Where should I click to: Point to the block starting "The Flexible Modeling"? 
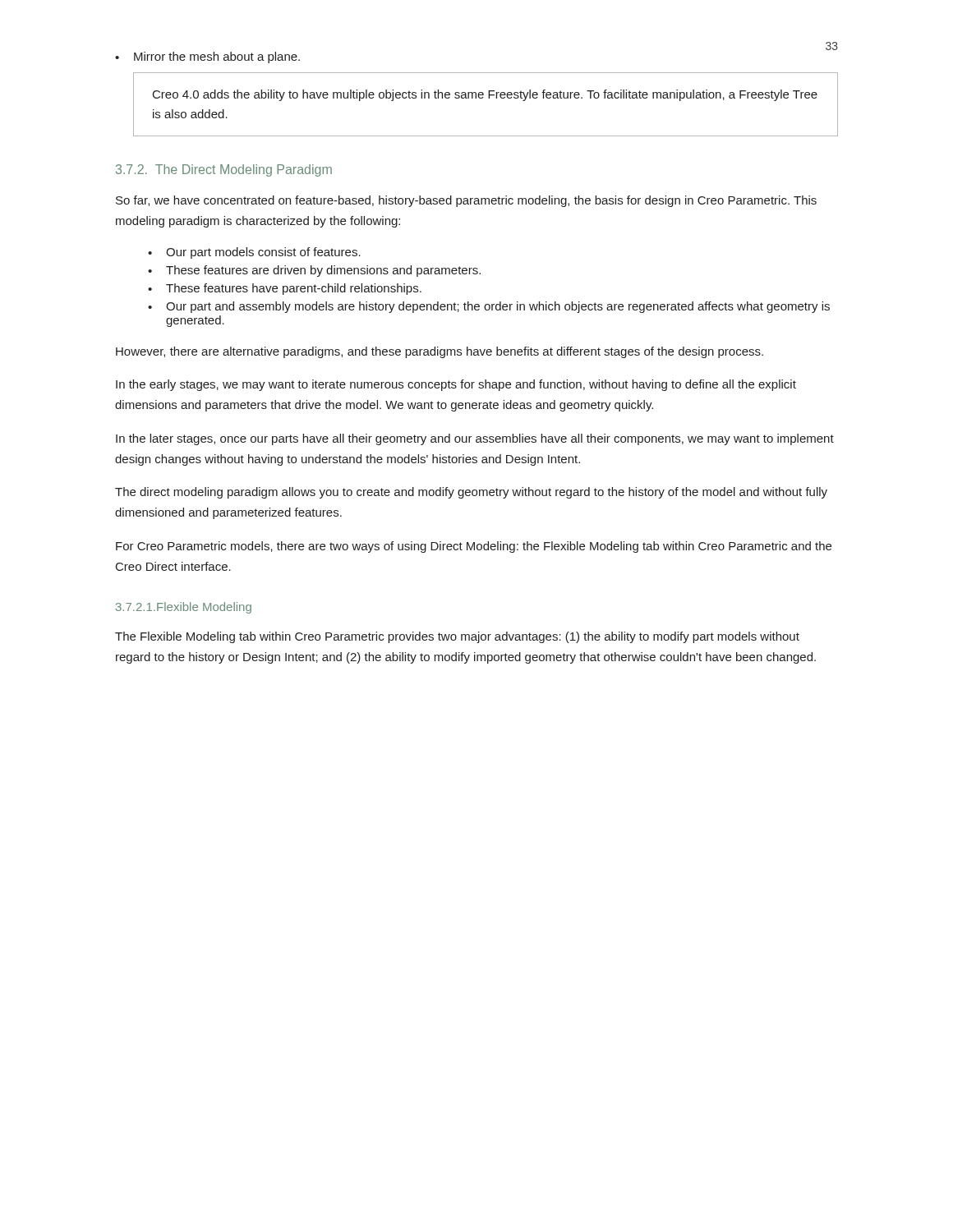[x=466, y=646]
